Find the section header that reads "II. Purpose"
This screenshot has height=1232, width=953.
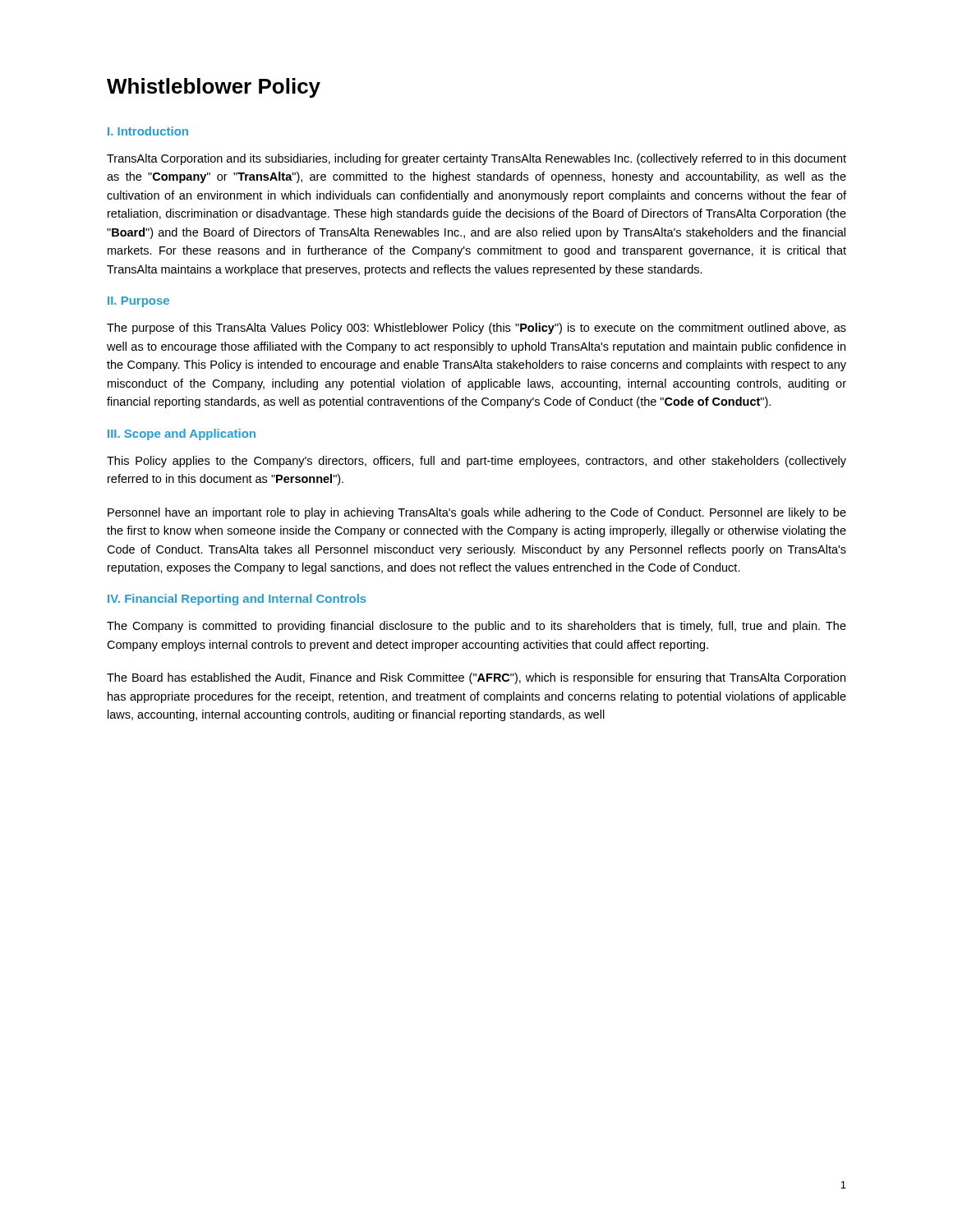(138, 300)
